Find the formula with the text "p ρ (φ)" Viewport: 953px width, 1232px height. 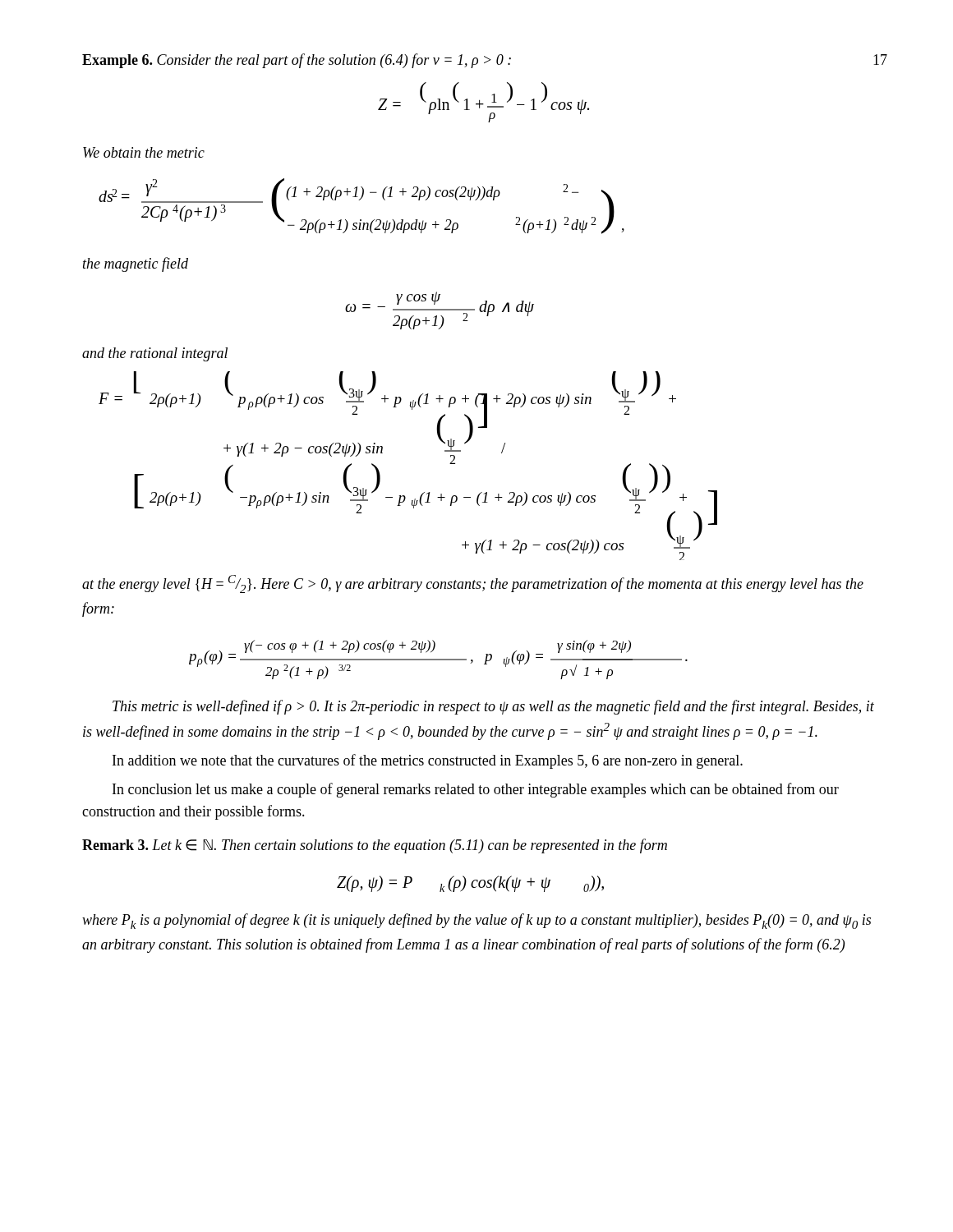485,657
